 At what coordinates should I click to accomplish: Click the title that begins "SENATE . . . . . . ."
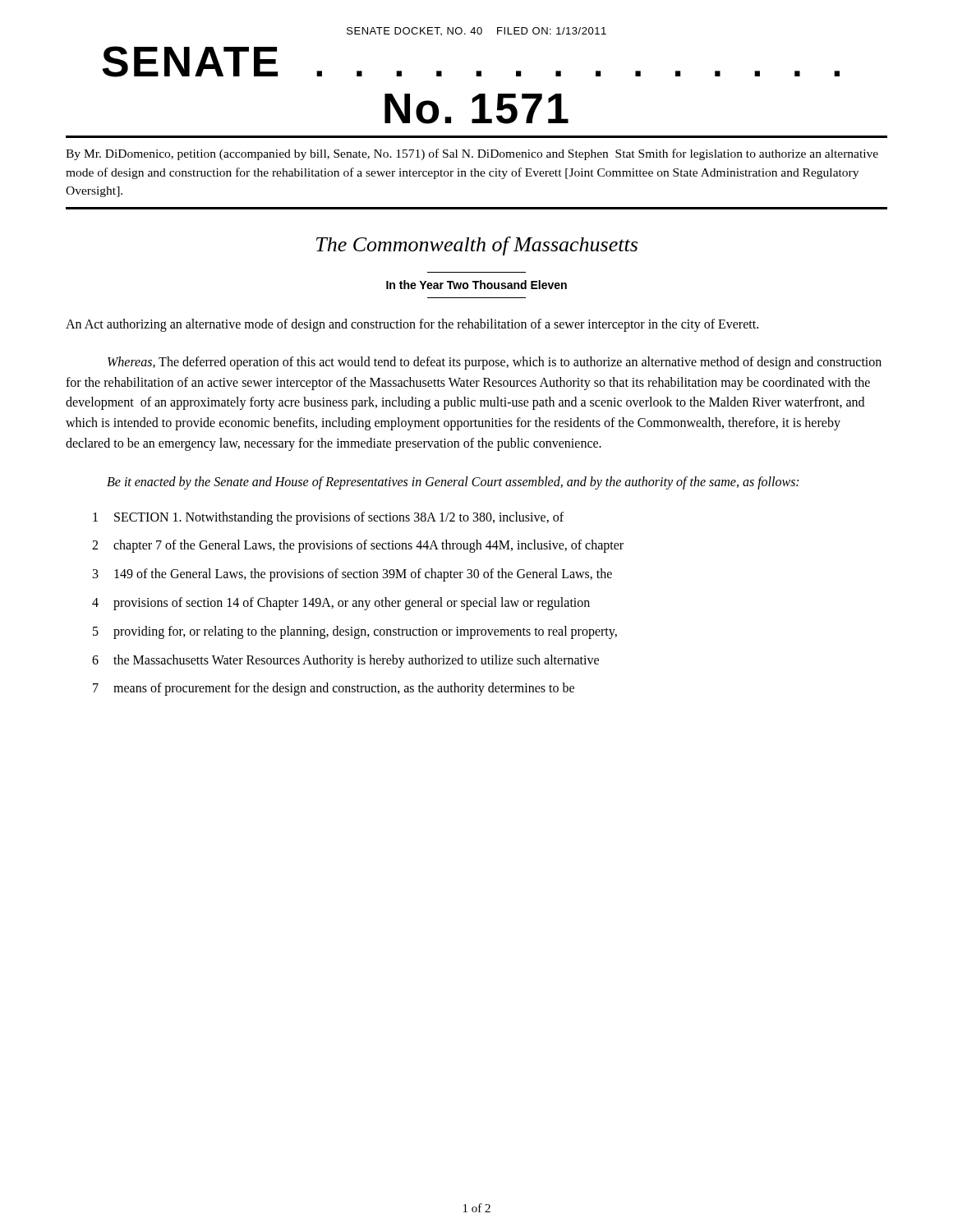[476, 86]
